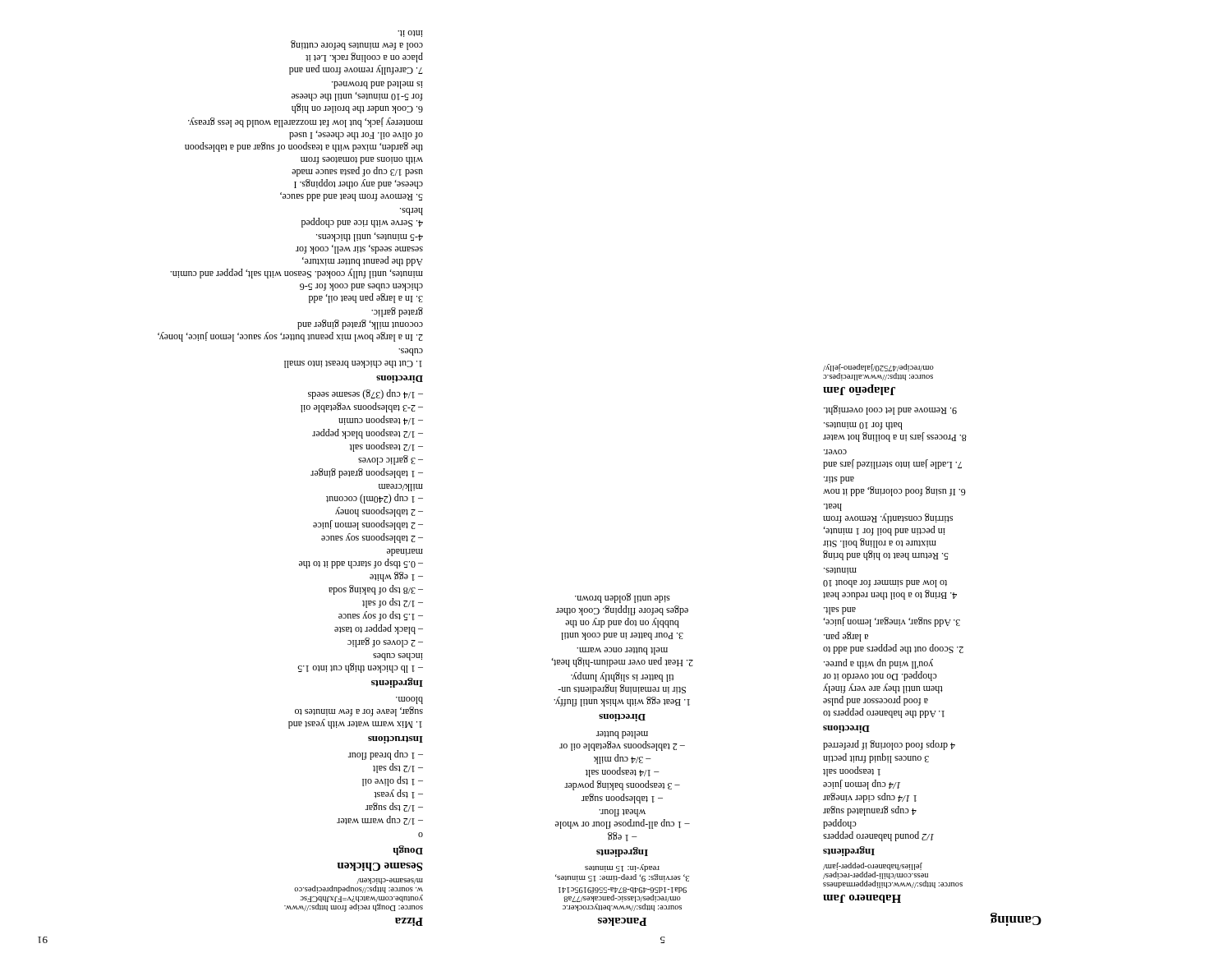Locate the region starting "– 3 teaspoons baking"
Viewport: 1232px width, 953px height.
622,786
